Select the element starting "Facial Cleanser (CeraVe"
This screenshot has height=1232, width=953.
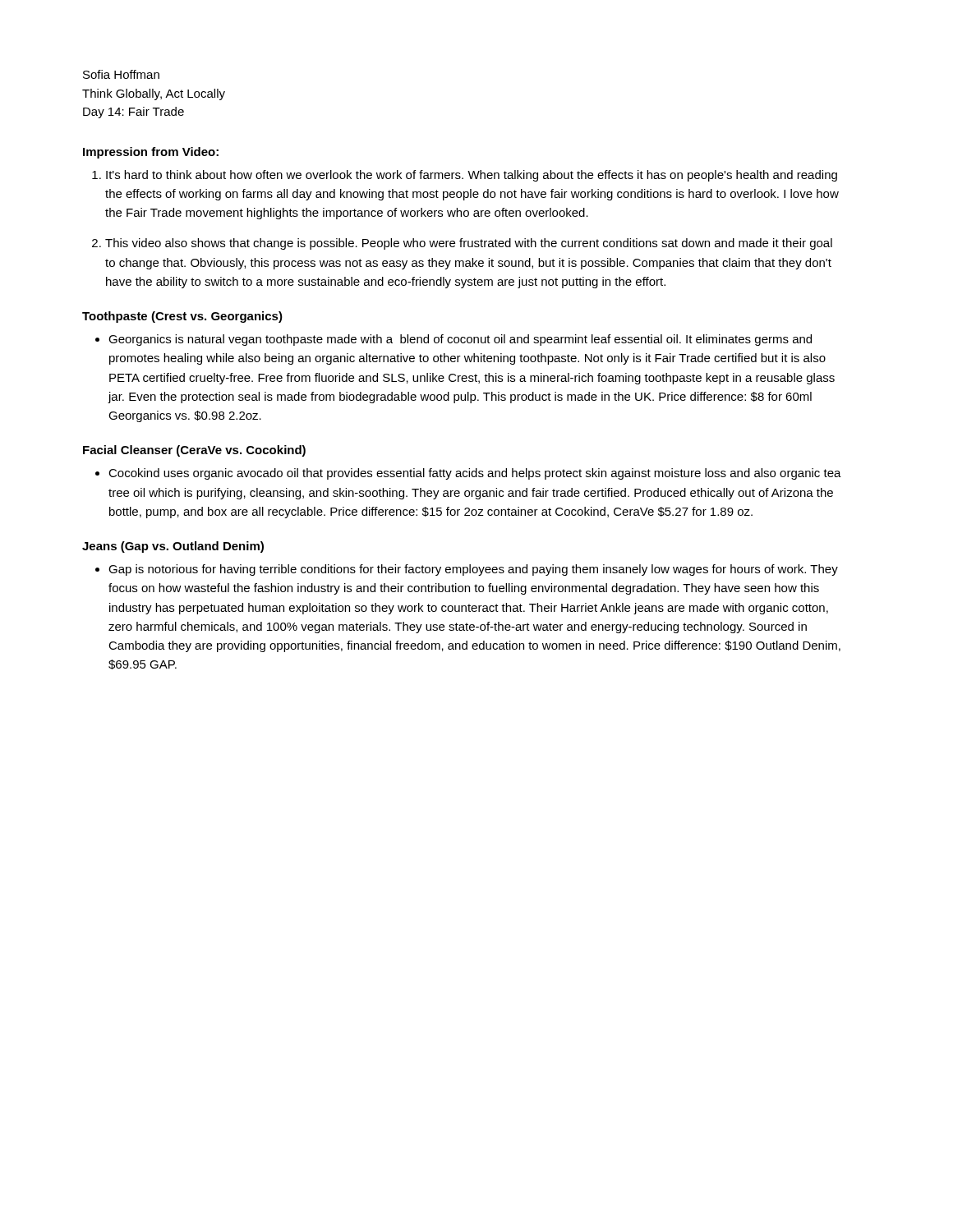[194, 450]
